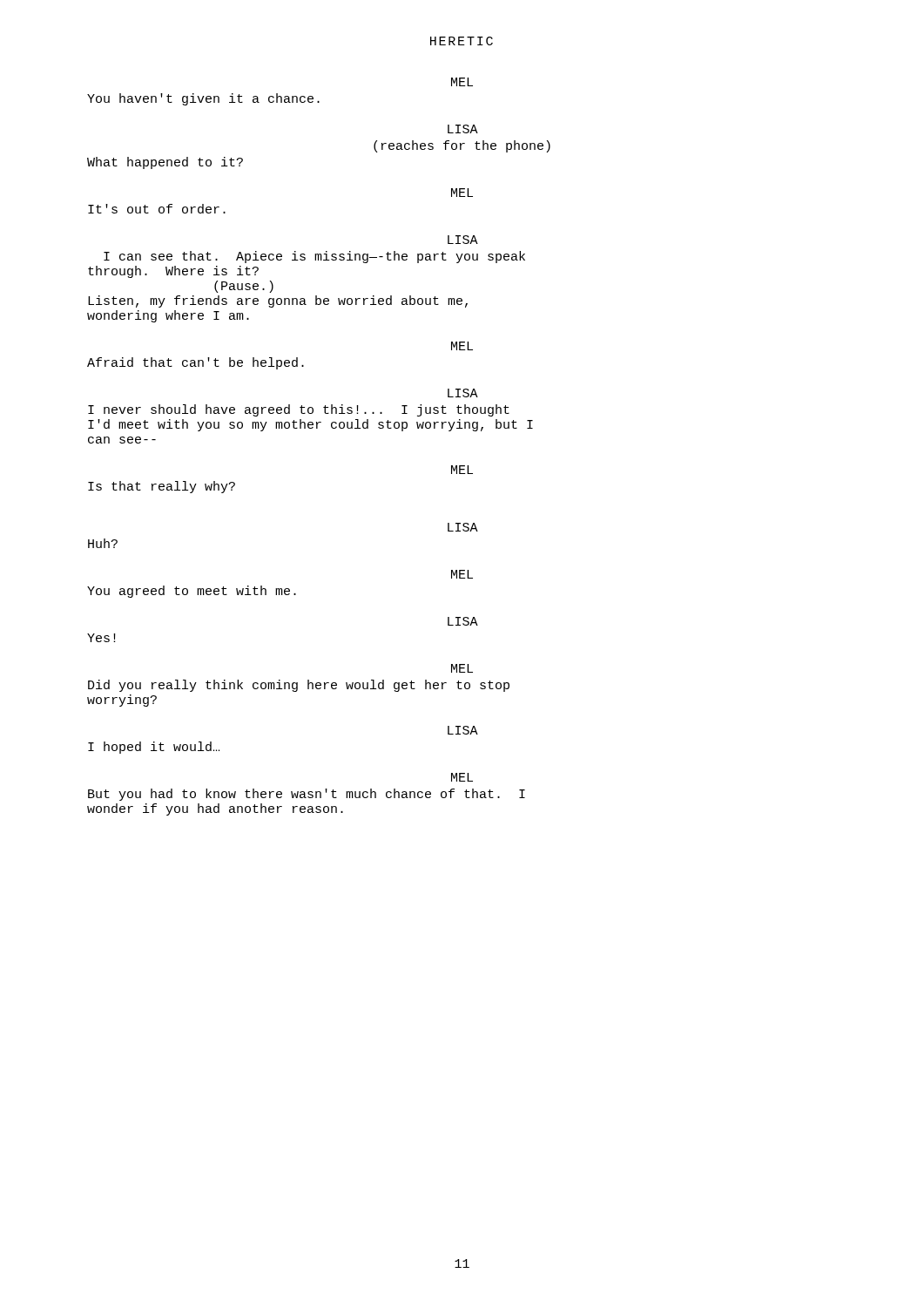
Task: Locate the text block that reads "LISA I hoped"
Action: tap(462, 740)
